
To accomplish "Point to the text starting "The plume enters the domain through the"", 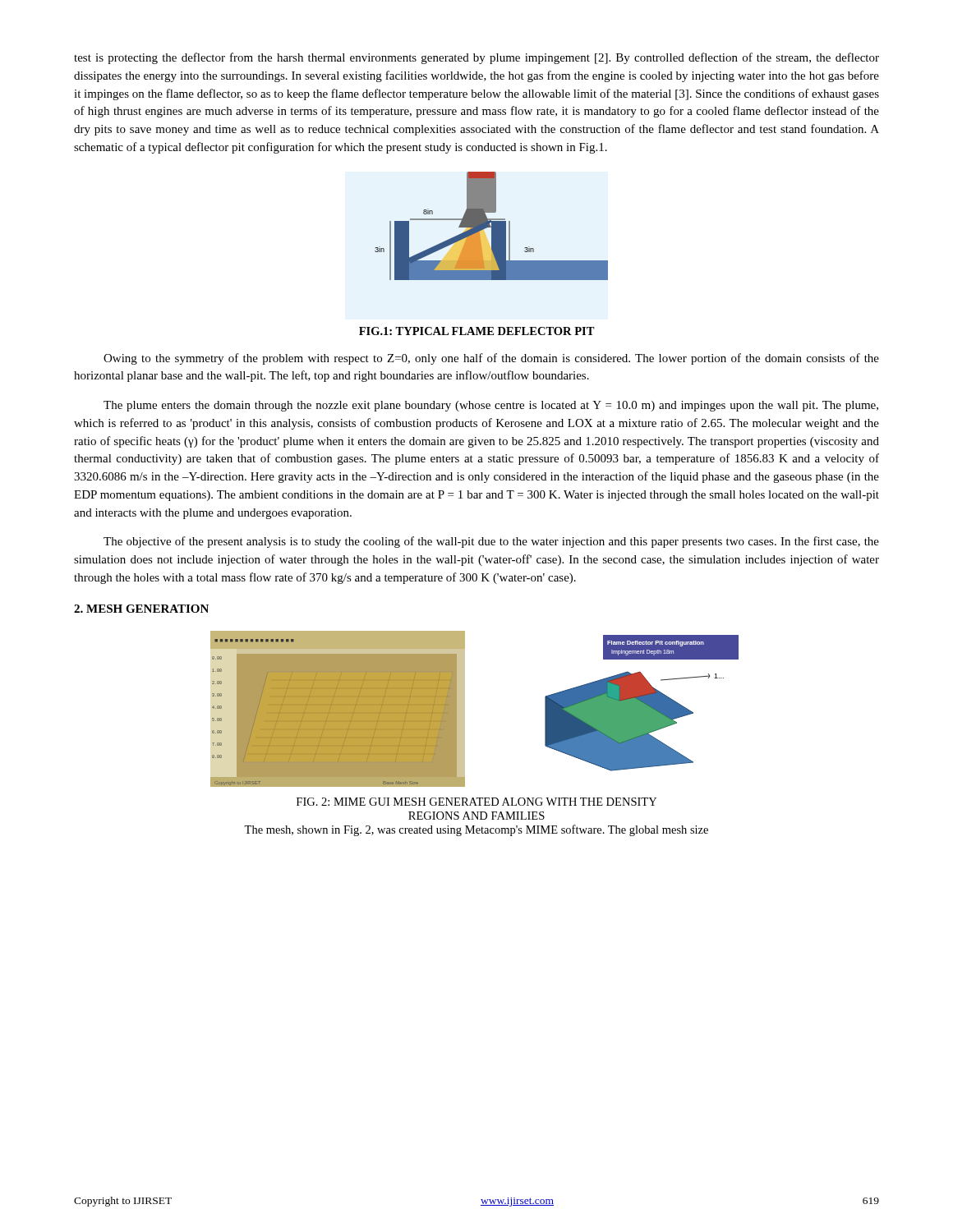I will click(476, 458).
